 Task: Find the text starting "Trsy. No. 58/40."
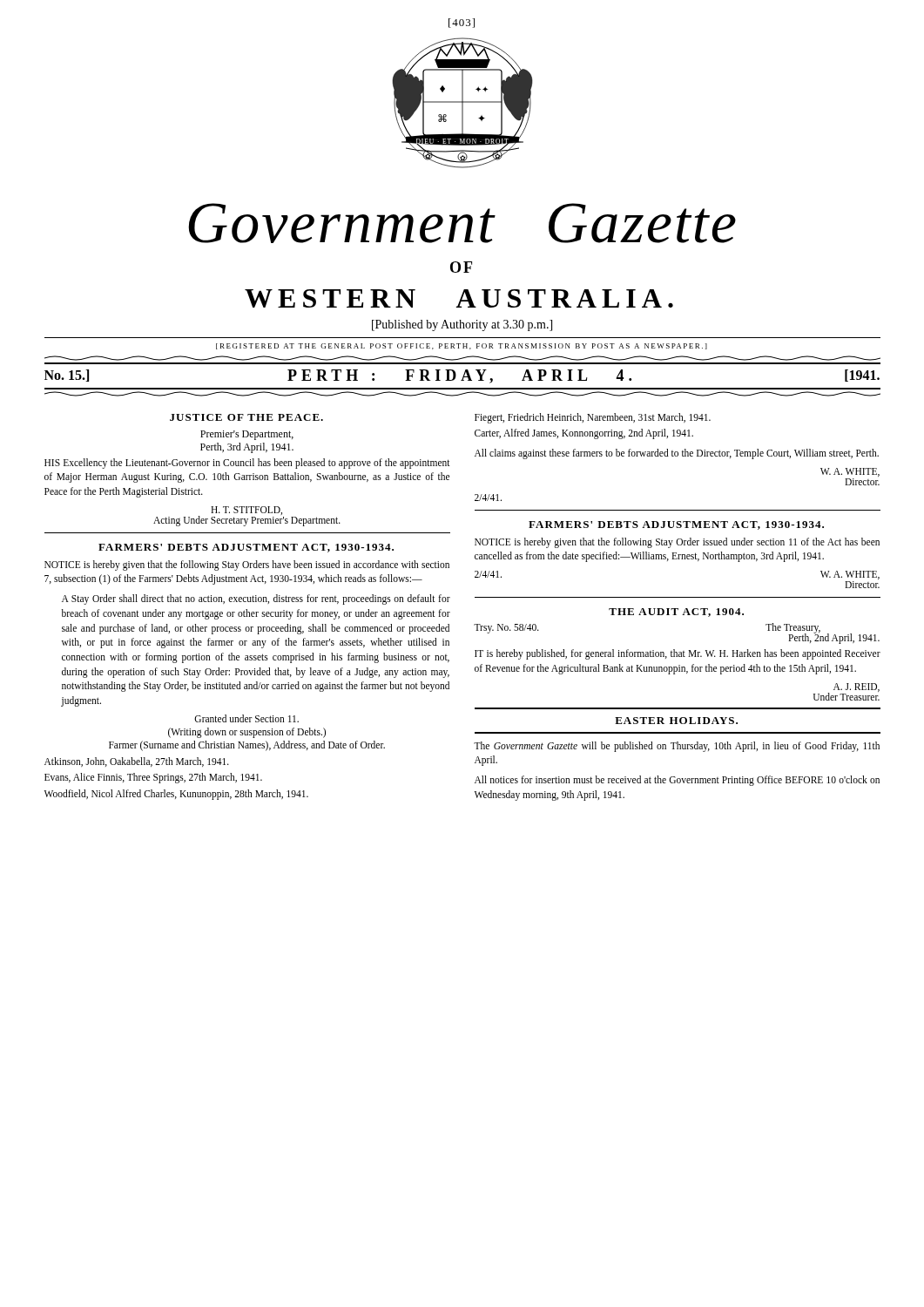[484, 630]
